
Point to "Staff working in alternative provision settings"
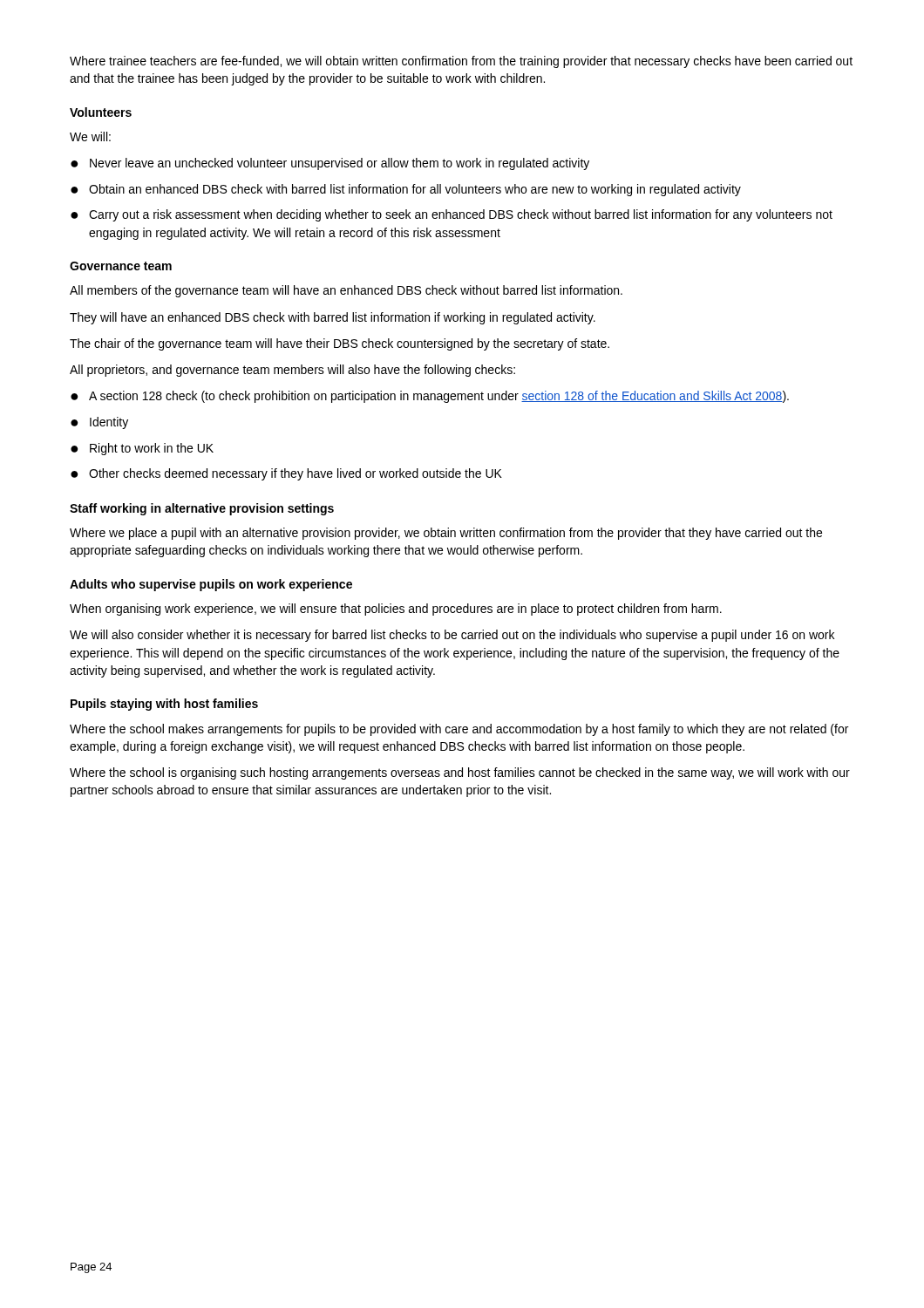click(x=202, y=509)
